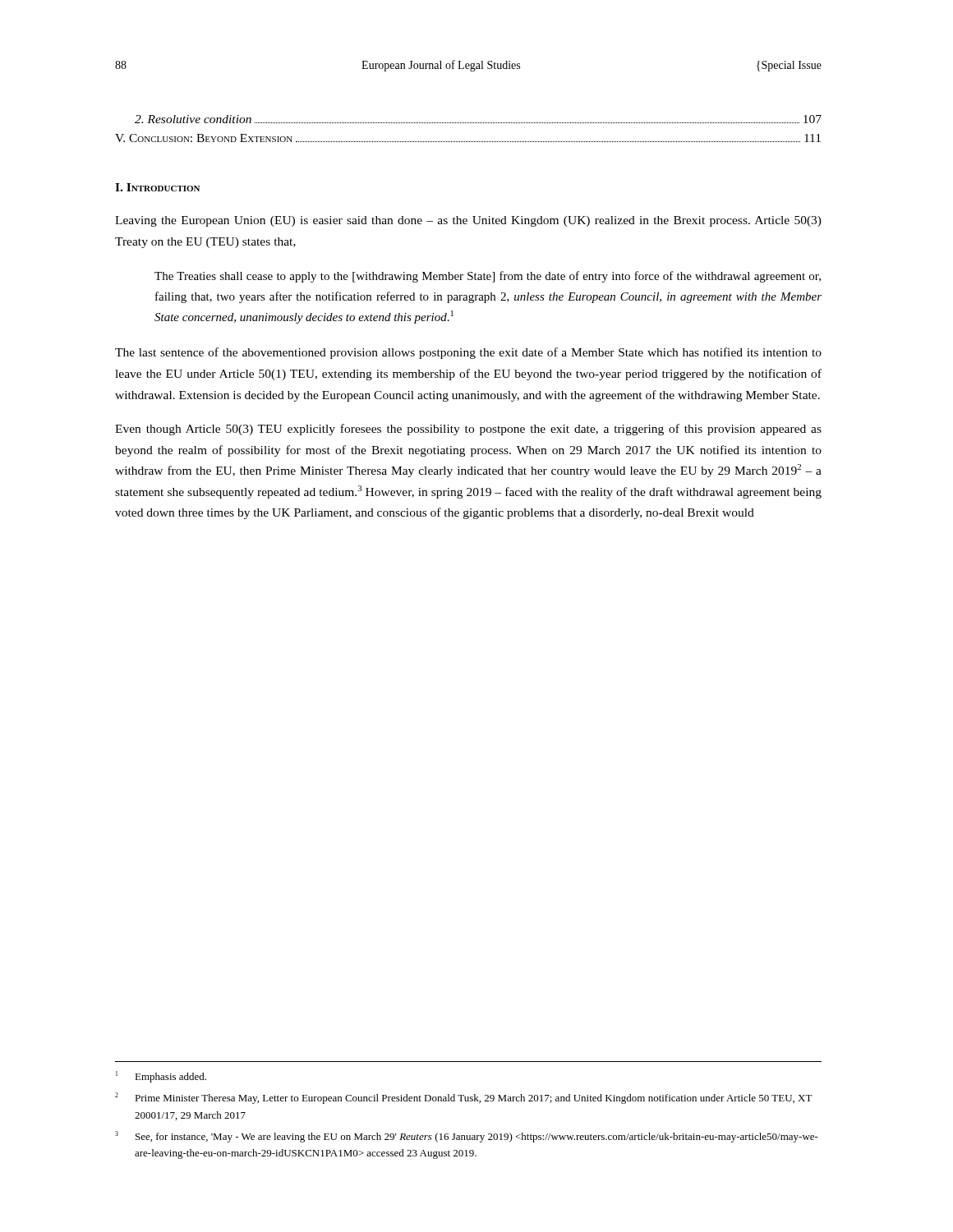Click on the region starting "I. Introduction"
The width and height of the screenshot is (953, 1232).
(158, 187)
